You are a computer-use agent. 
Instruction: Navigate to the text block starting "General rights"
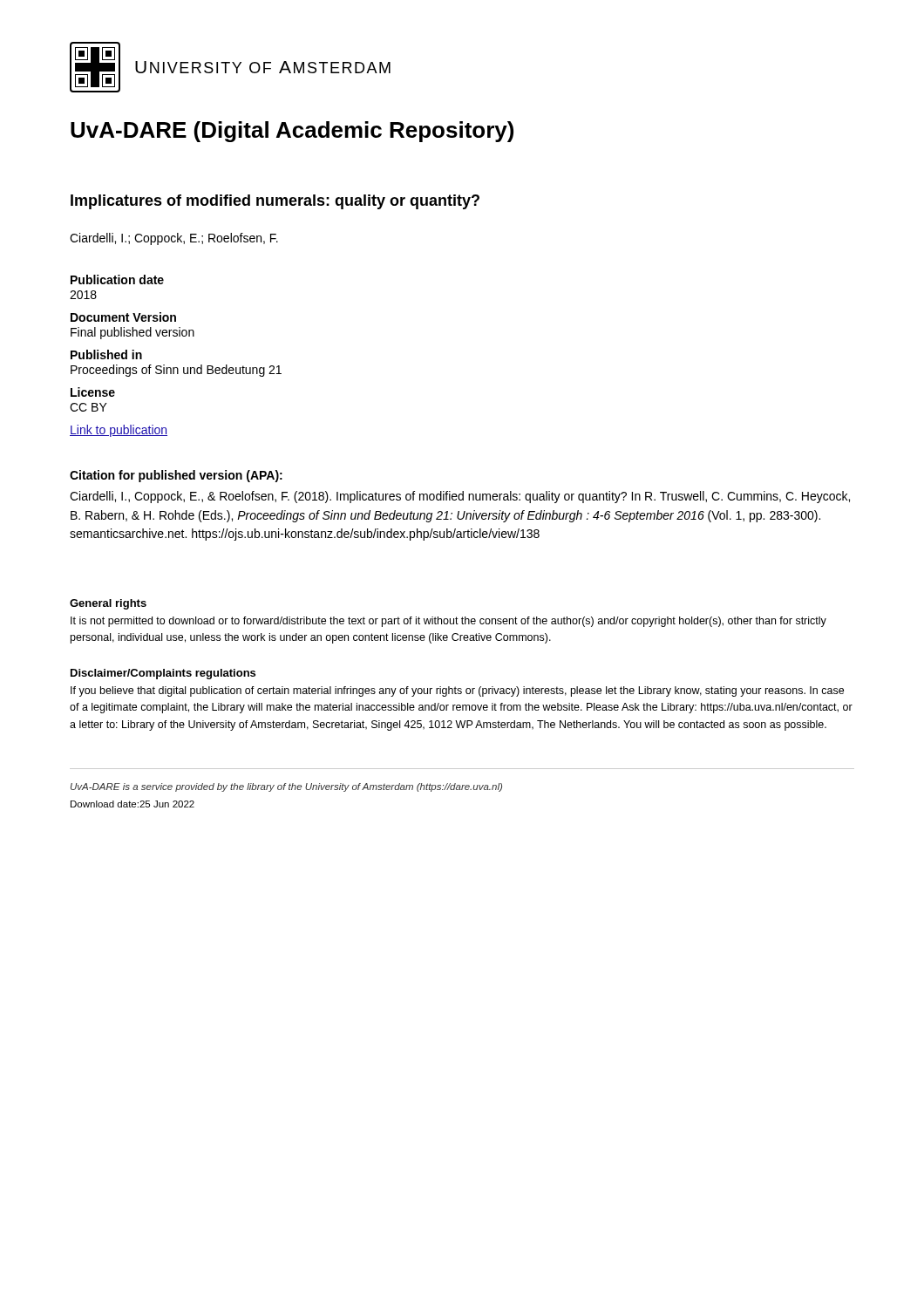(x=108, y=603)
